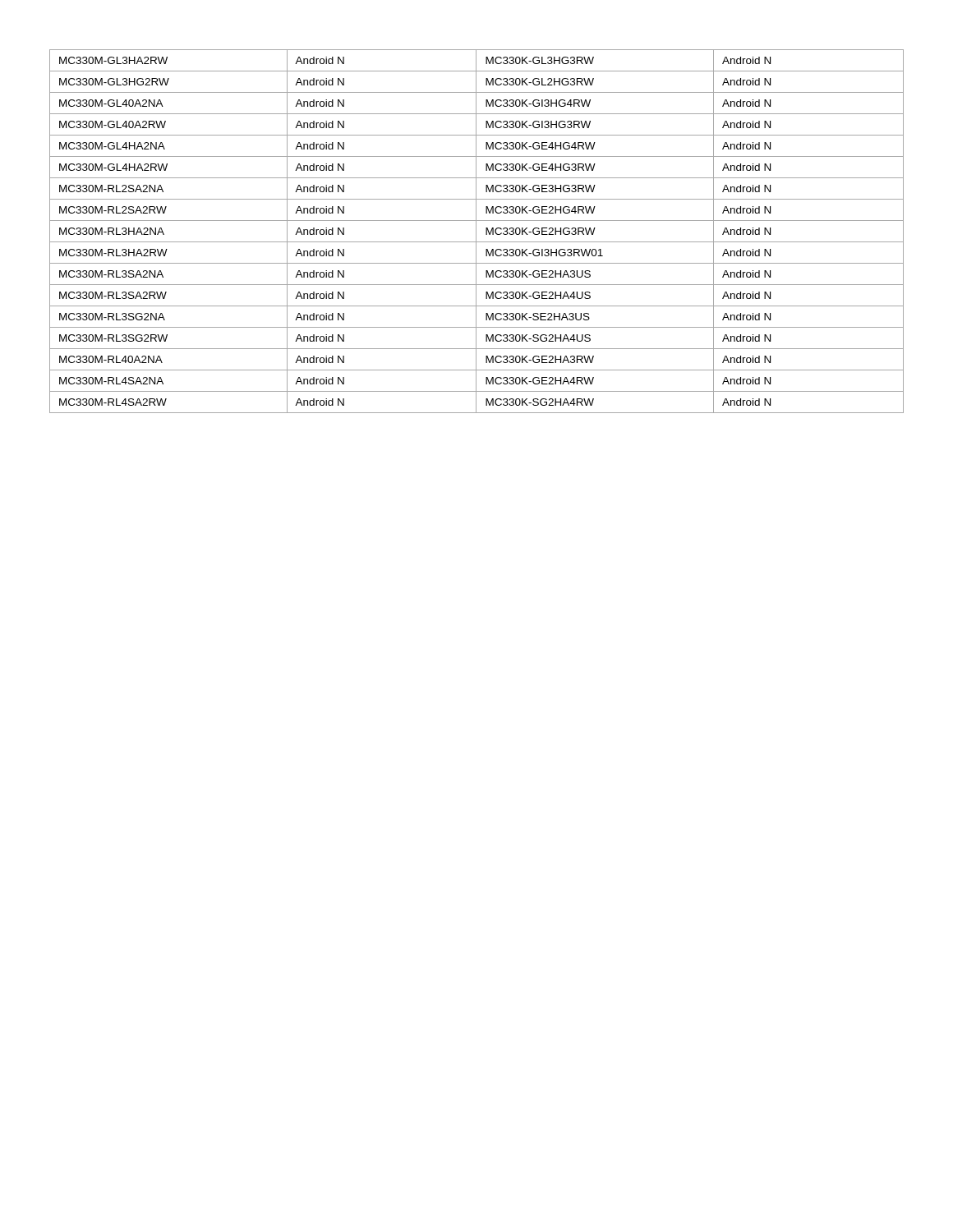Locate the table
The height and width of the screenshot is (1232, 953).
[x=476, y=231]
